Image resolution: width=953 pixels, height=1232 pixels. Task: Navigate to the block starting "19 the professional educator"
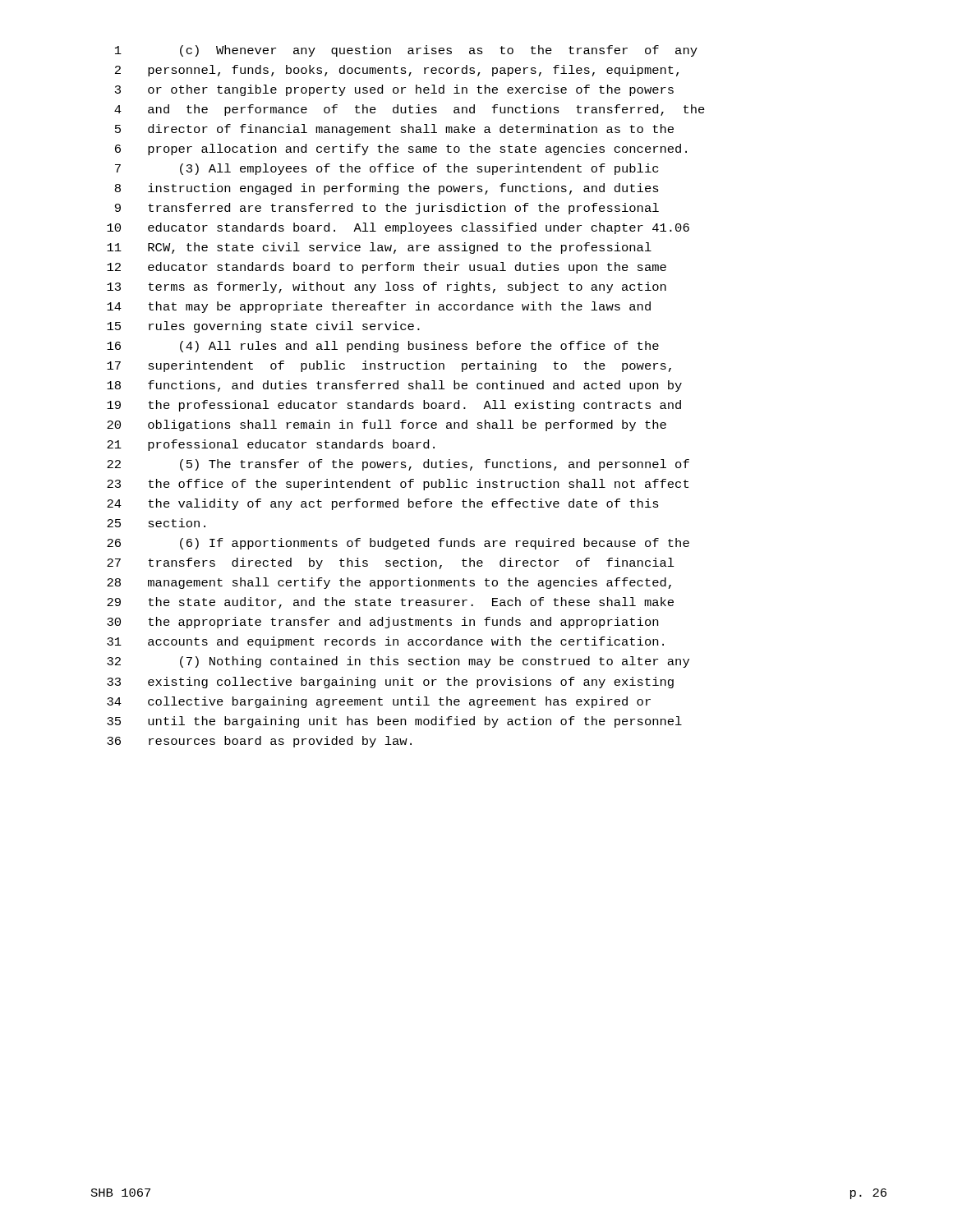click(x=386, y=406)
